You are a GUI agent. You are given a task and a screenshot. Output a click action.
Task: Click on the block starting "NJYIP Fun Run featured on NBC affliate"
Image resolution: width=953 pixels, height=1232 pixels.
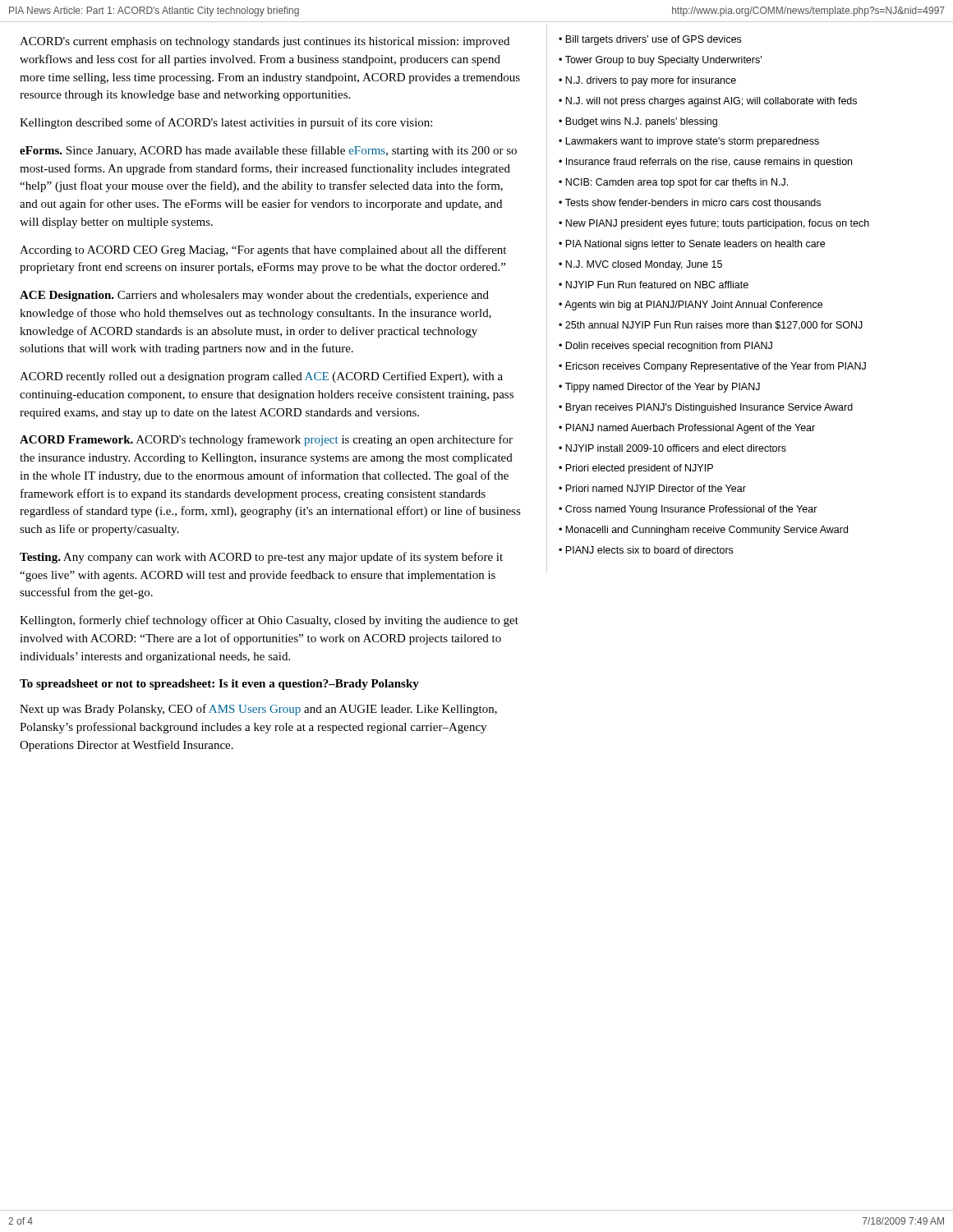pos(657,285)
